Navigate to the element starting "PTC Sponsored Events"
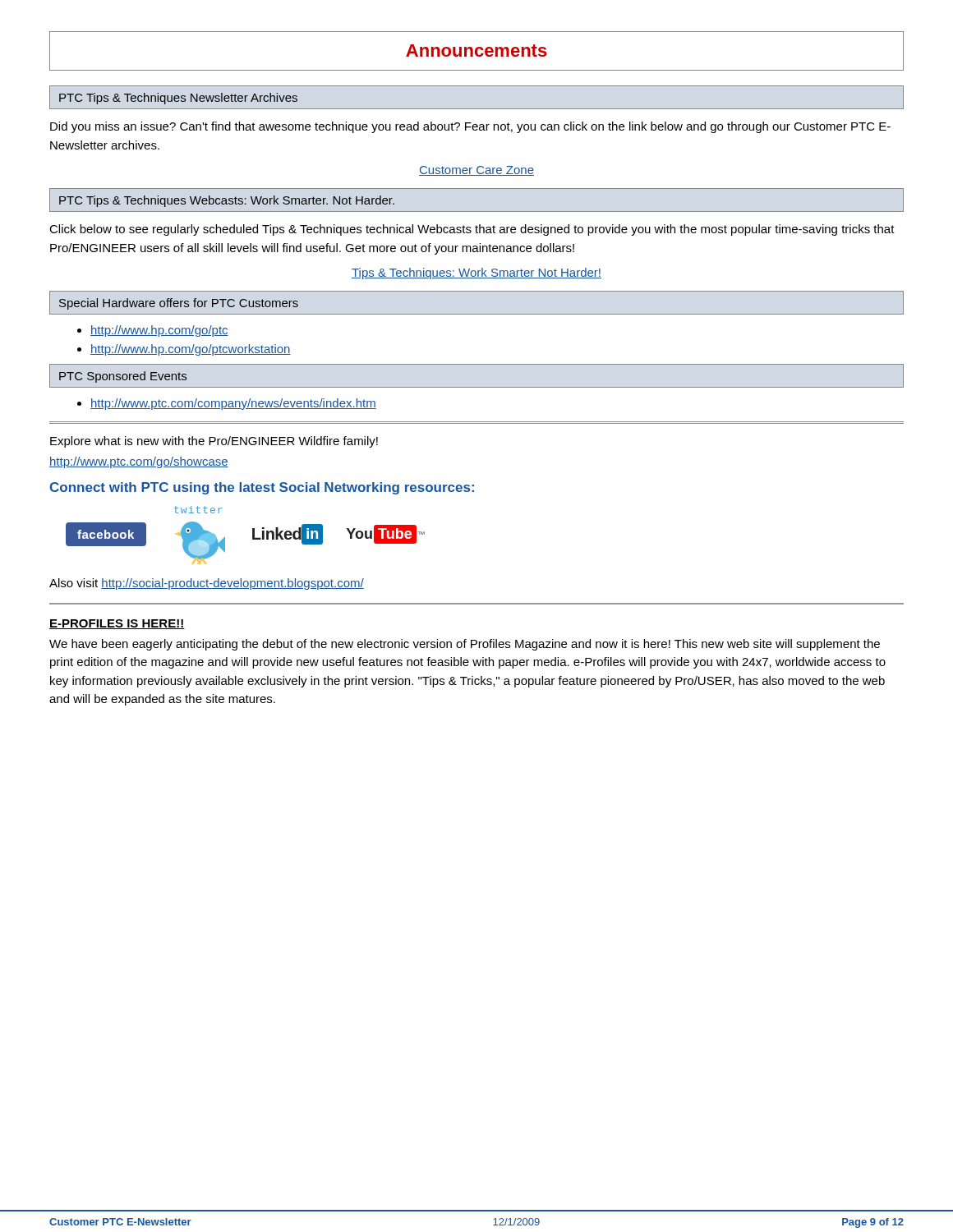 click(123, 376)
